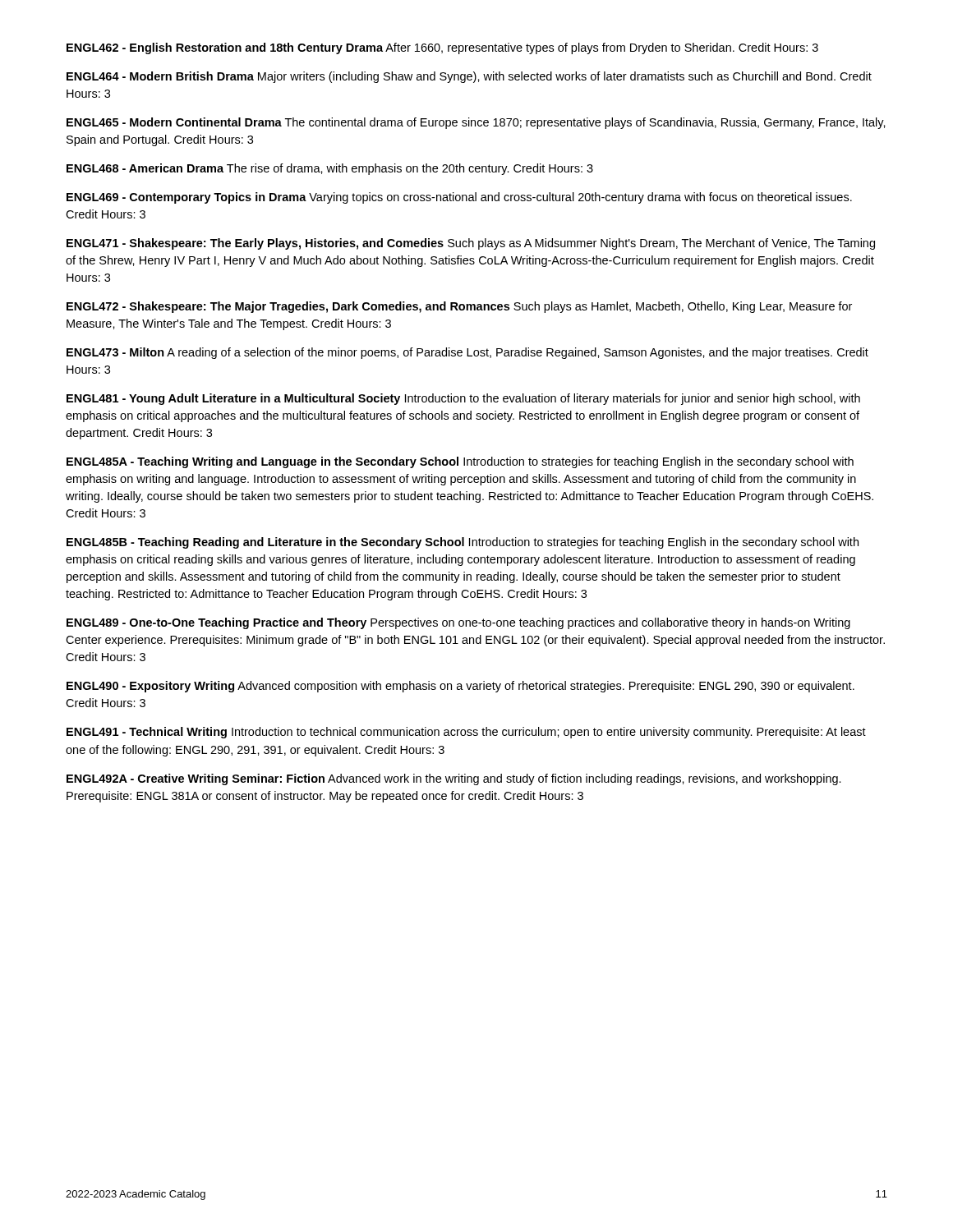The width and height of the screenshot is (953, 1232).
Task: Where is the passage that starts "ENGL473 - Milton A reading of"?
Action: coord(476,362)
